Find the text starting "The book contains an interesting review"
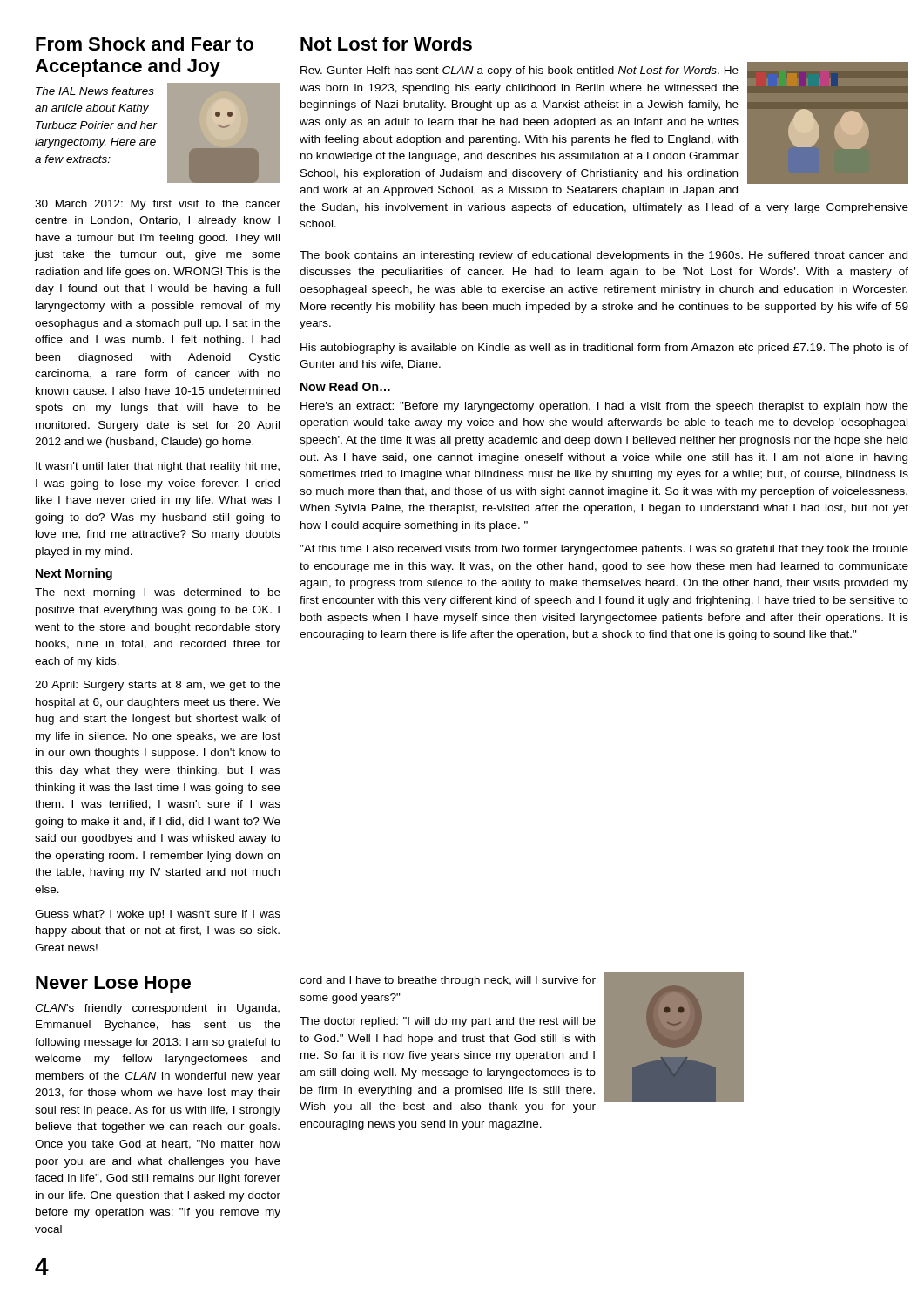The image size is (924, 1307). 604,289
